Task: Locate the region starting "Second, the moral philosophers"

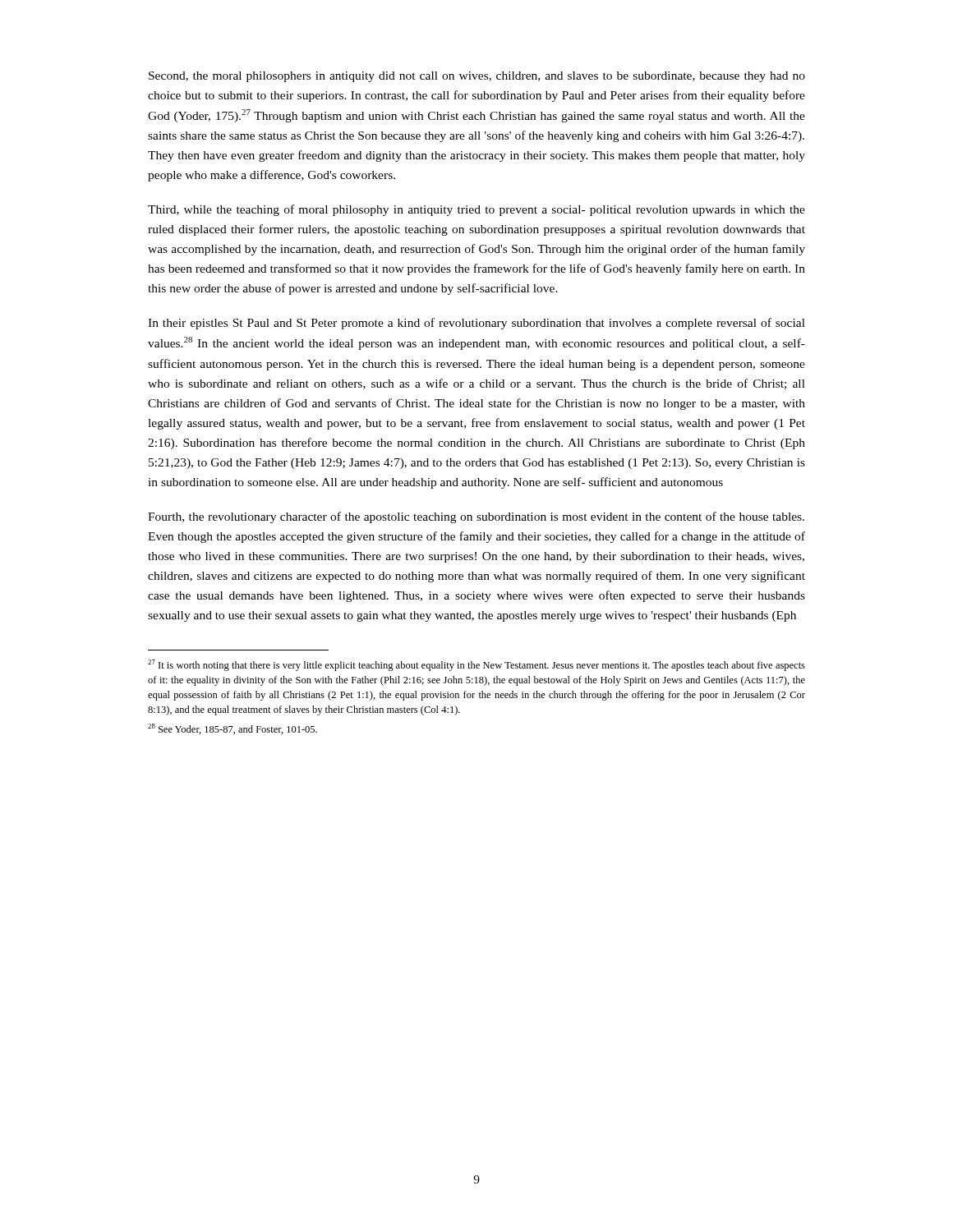Action: coord(476,125)
